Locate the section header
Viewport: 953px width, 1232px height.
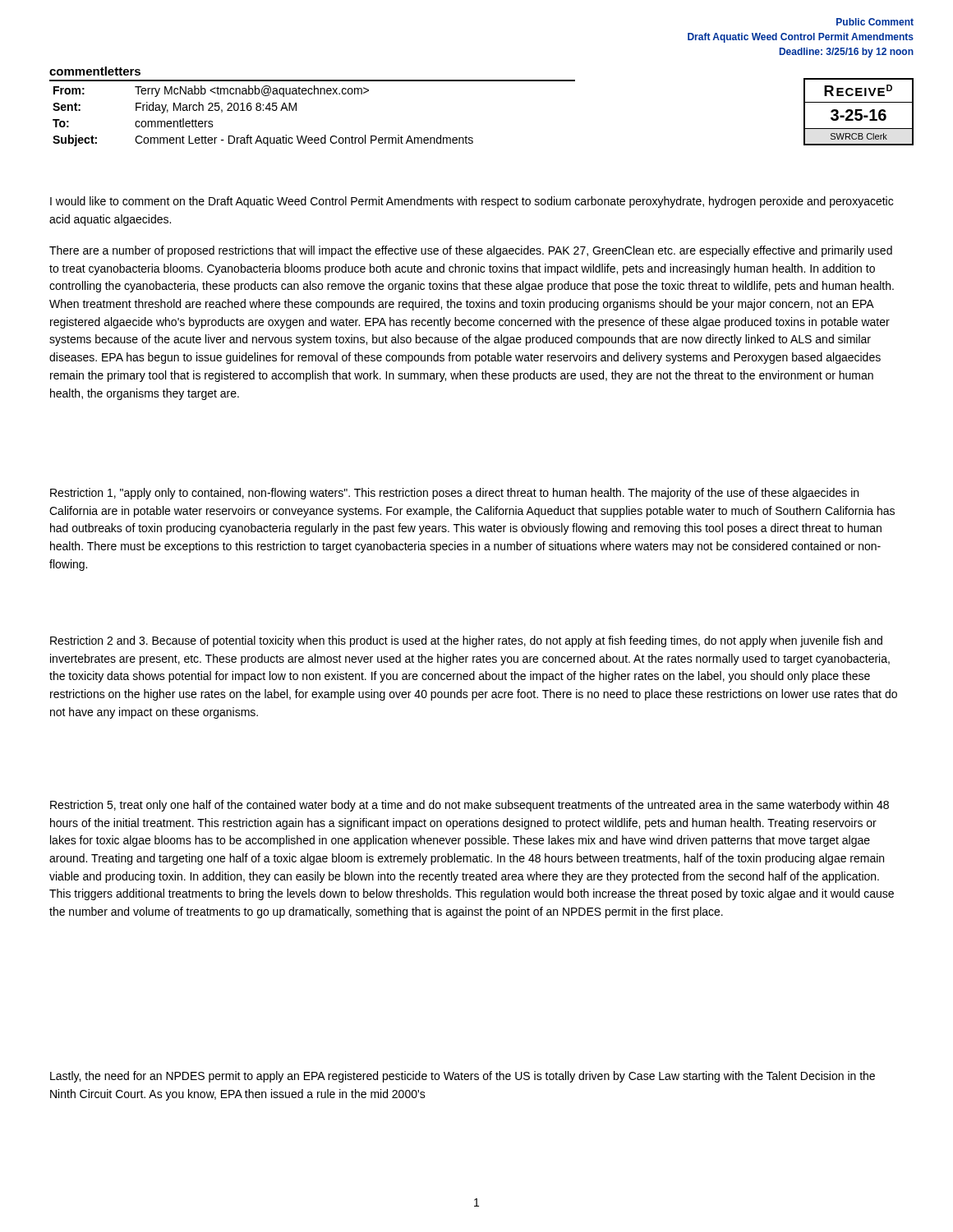click(95, 71)
